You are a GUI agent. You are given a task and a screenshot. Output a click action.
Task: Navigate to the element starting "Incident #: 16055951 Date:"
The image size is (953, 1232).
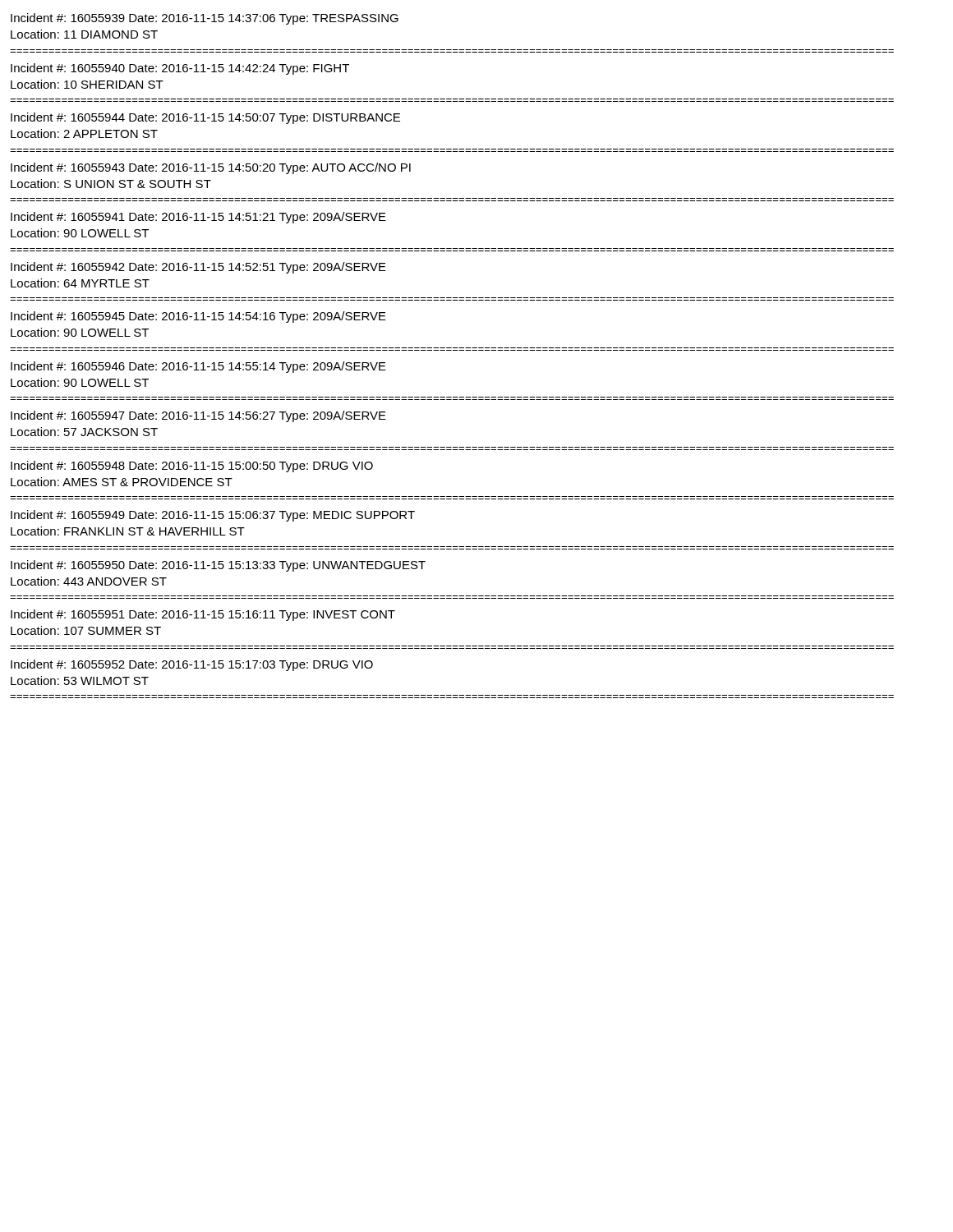(203, 615)
